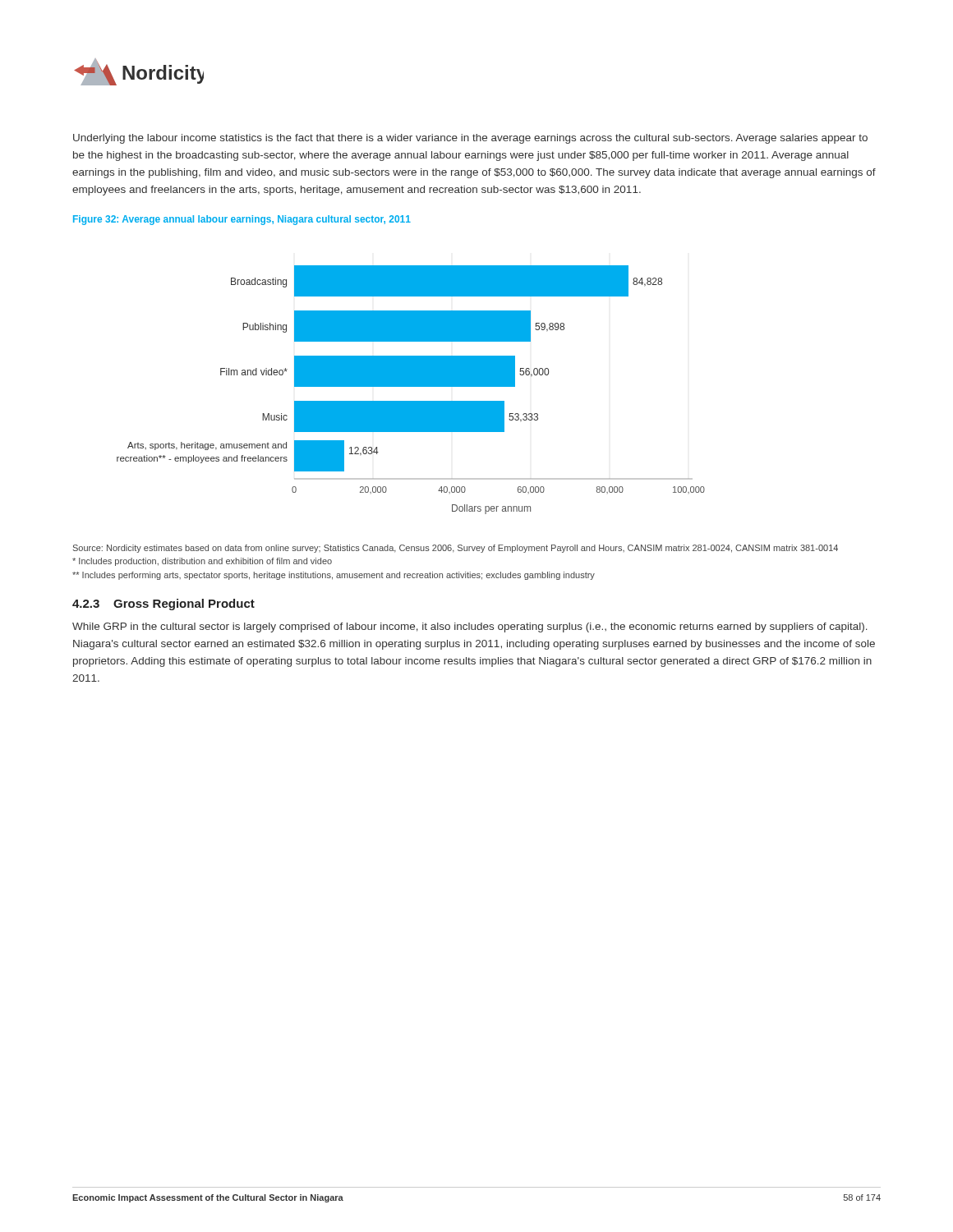Find the block on this page that starts "While GRP in the"

click(474, 652)
